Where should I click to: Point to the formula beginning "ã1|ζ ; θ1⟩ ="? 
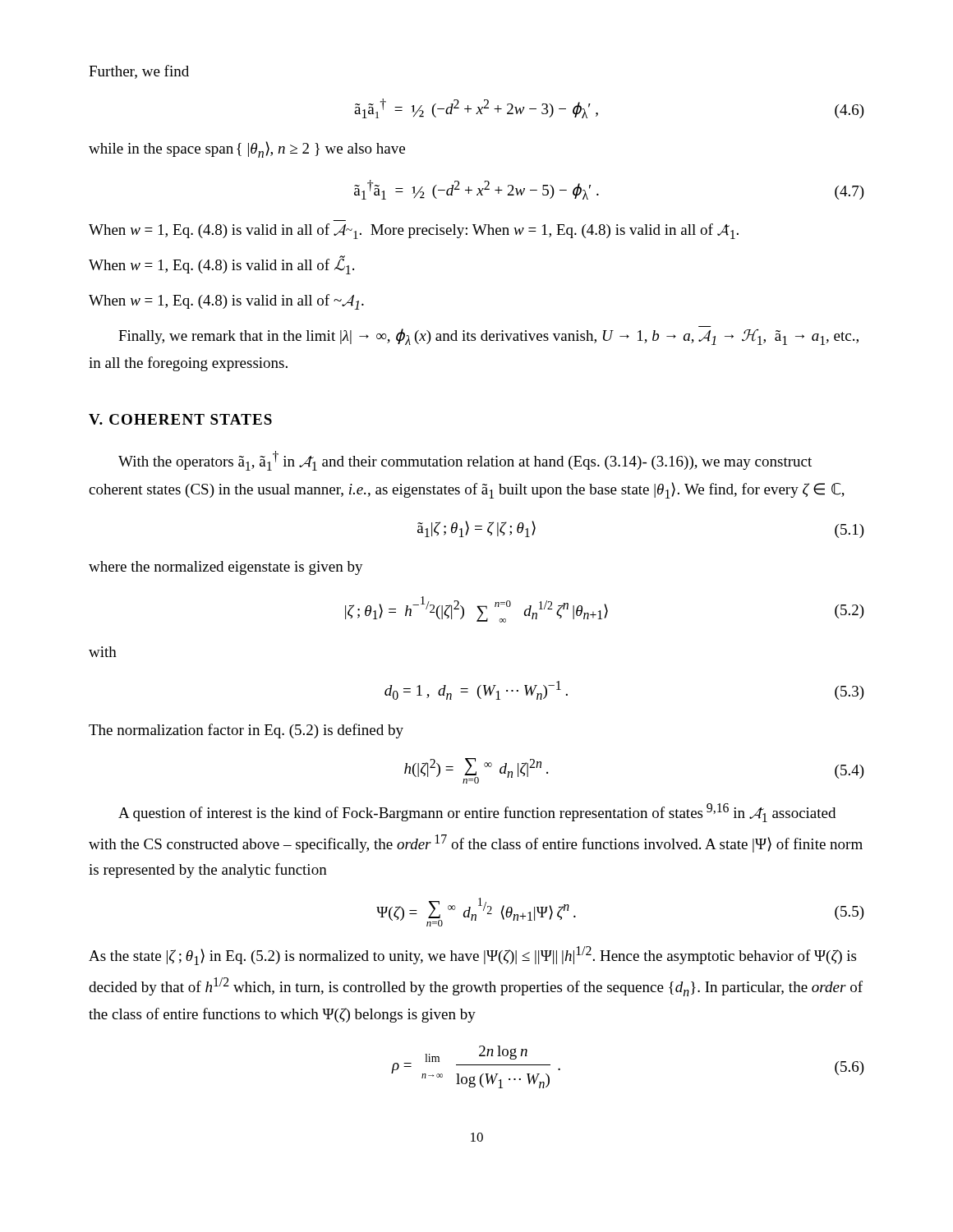point(476,529)
